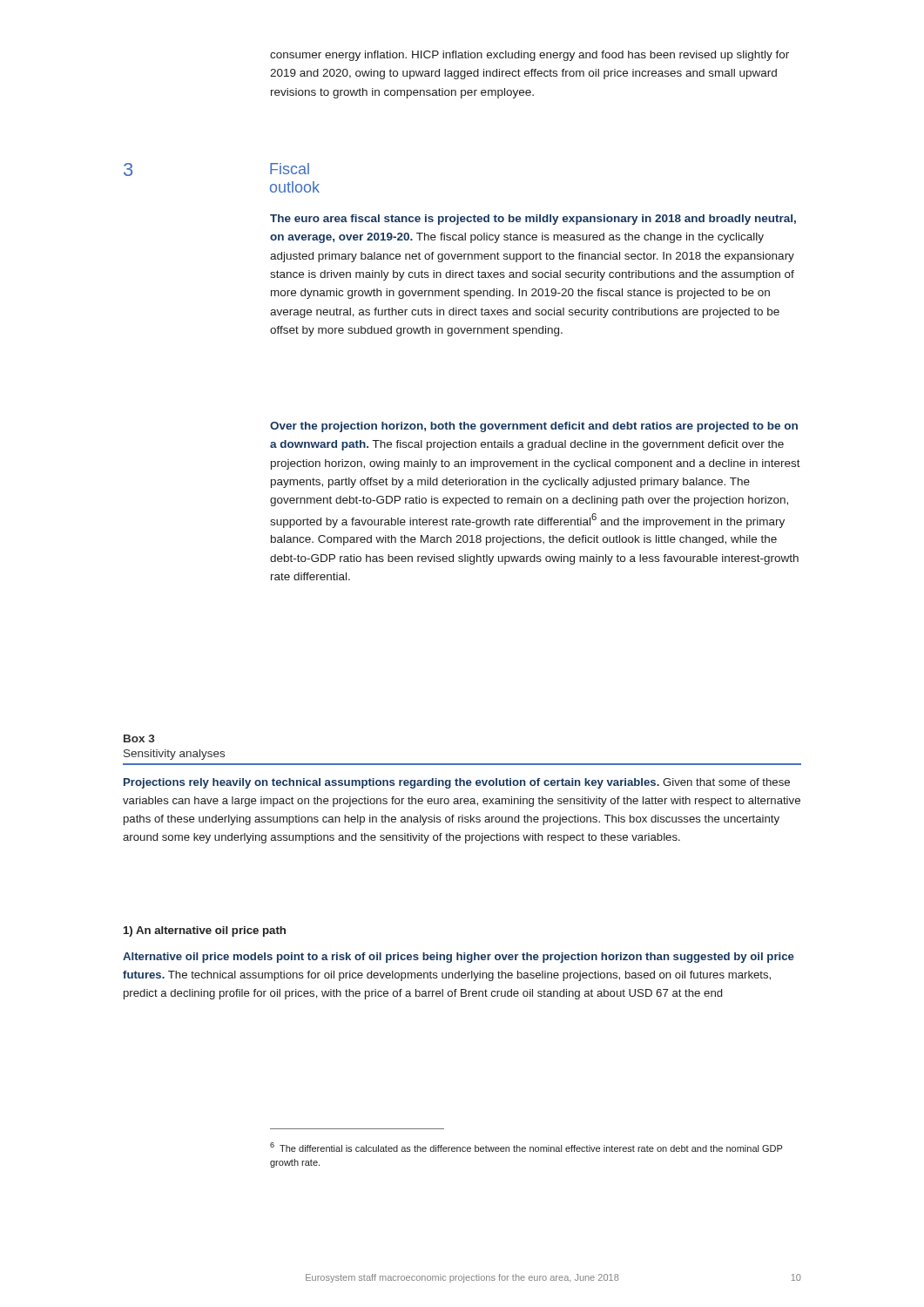Select the text block that says "Projections rely heavily on technical assumptions regarding"
The image size is (924, 1307).
(x=462, y=809)
